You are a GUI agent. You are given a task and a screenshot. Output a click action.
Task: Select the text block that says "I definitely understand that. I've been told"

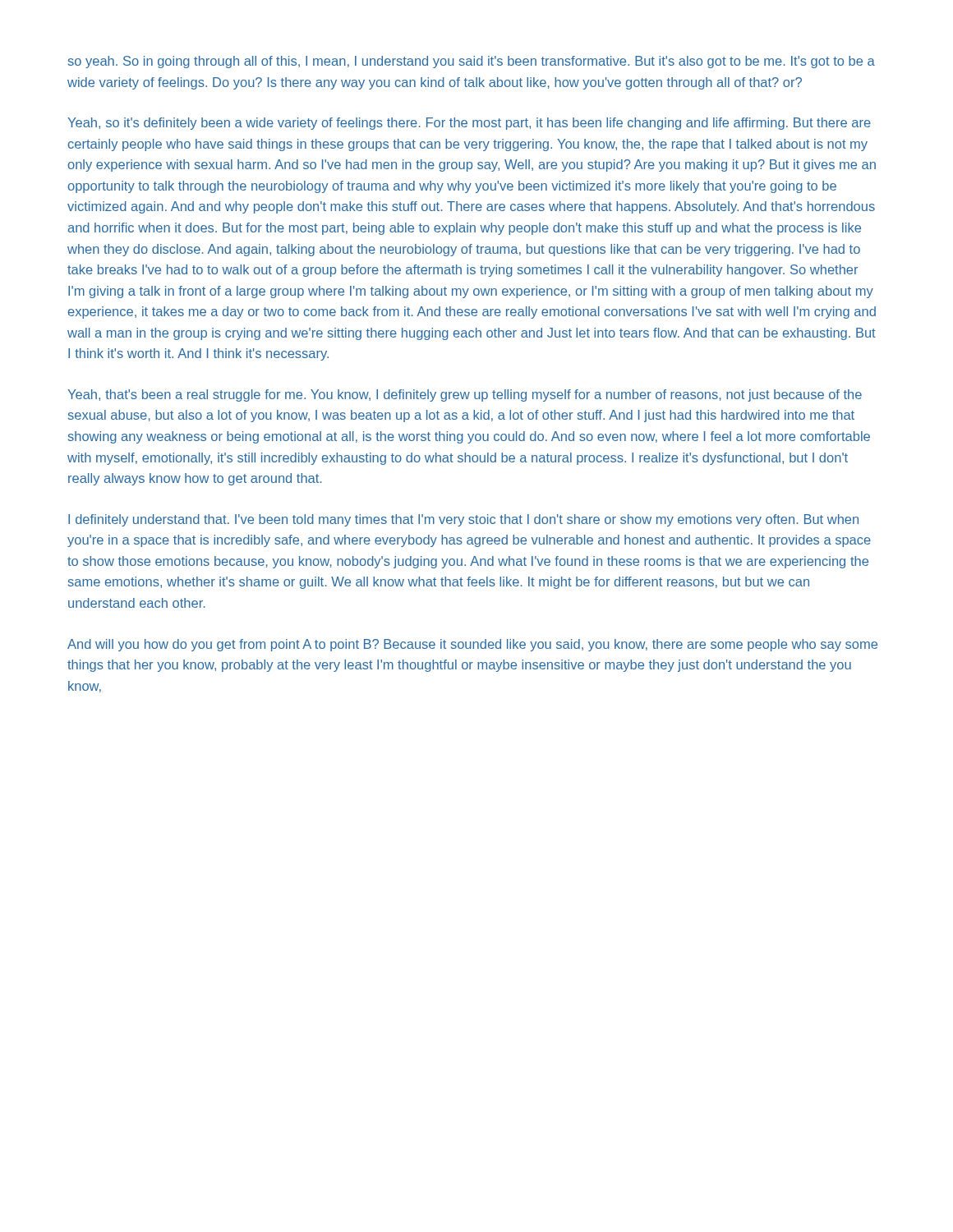(469, 561)
